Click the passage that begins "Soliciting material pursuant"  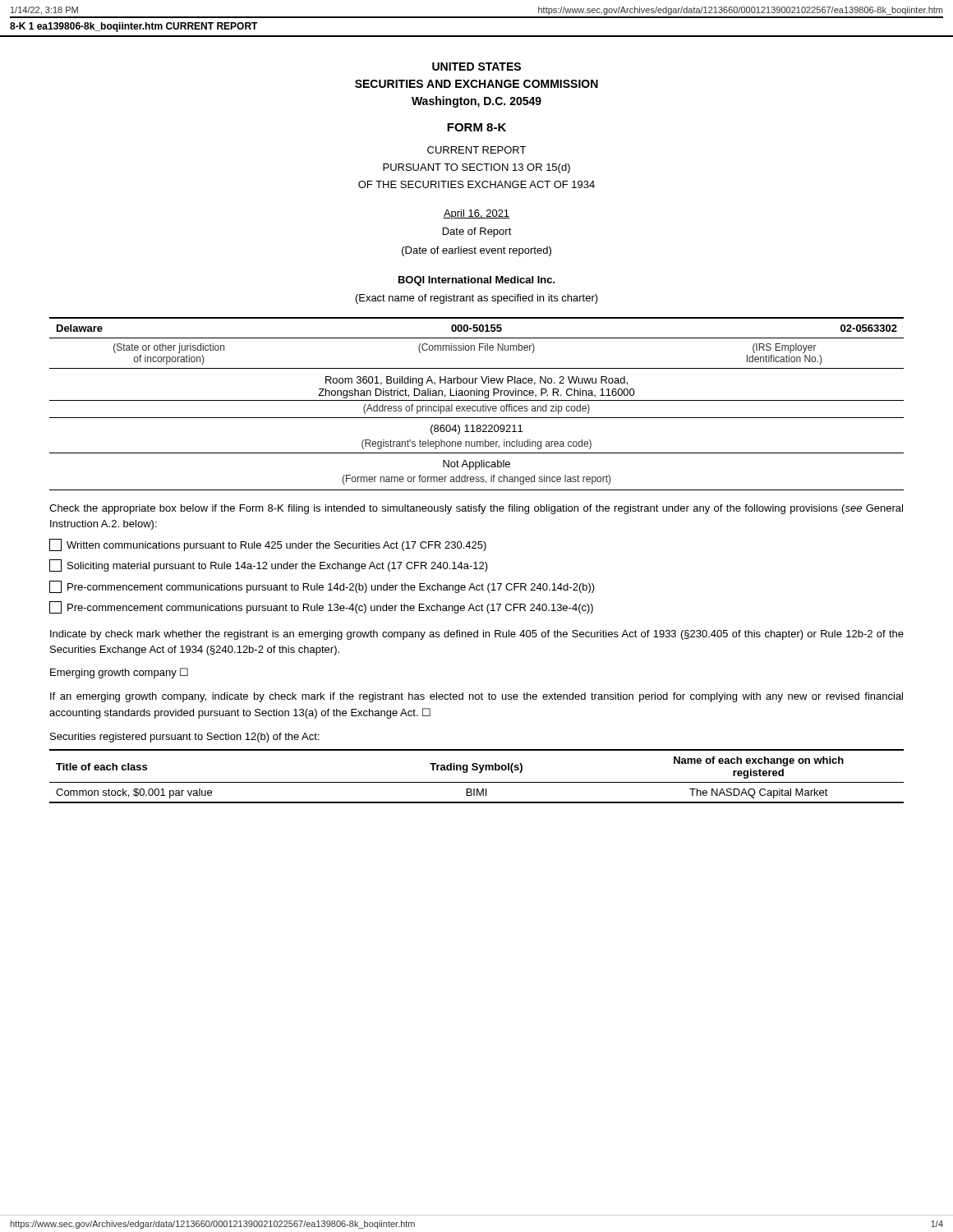[x=269, y=566]
